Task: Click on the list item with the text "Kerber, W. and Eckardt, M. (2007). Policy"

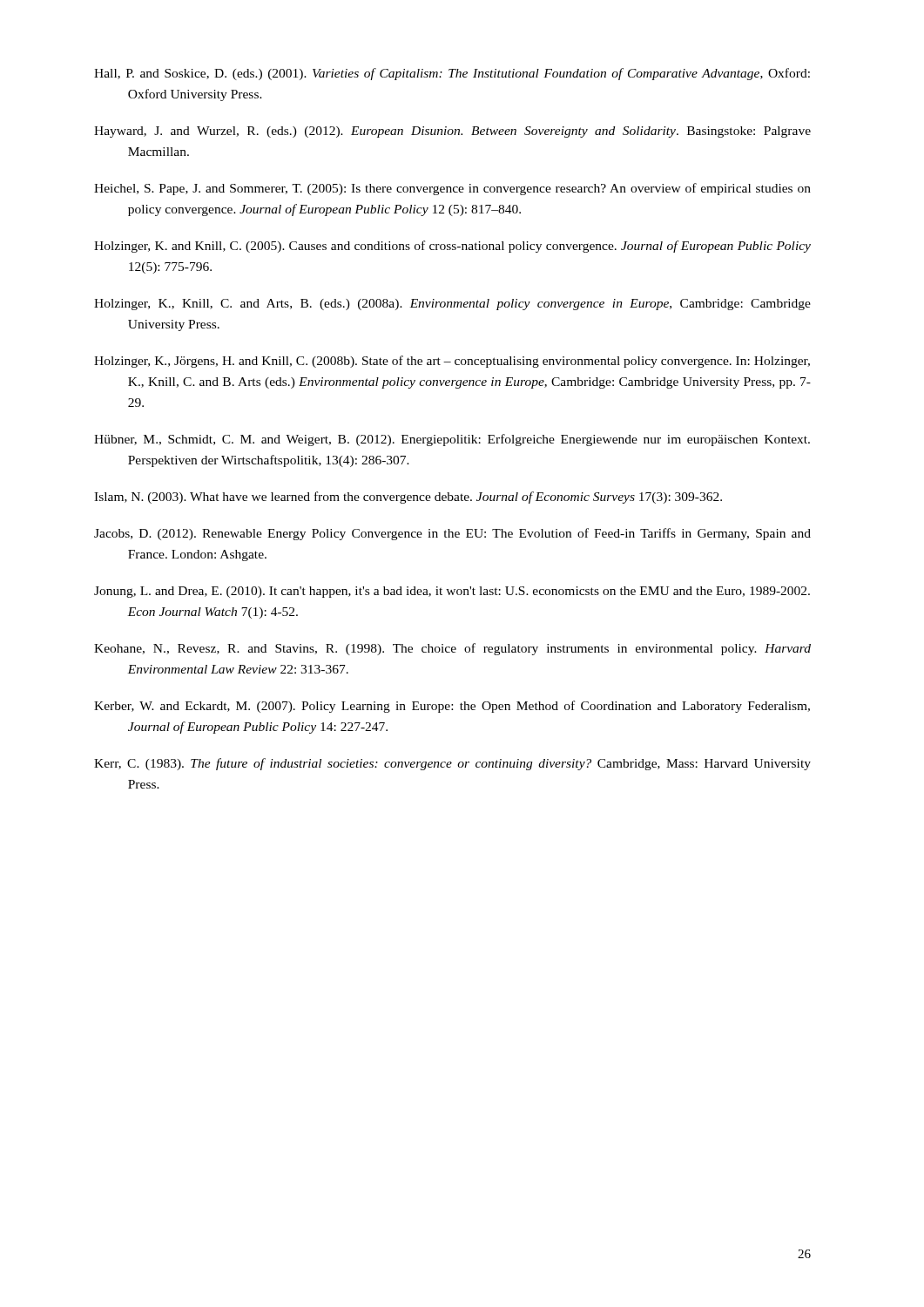Action: pyautogui.click(x=452, y=716)
